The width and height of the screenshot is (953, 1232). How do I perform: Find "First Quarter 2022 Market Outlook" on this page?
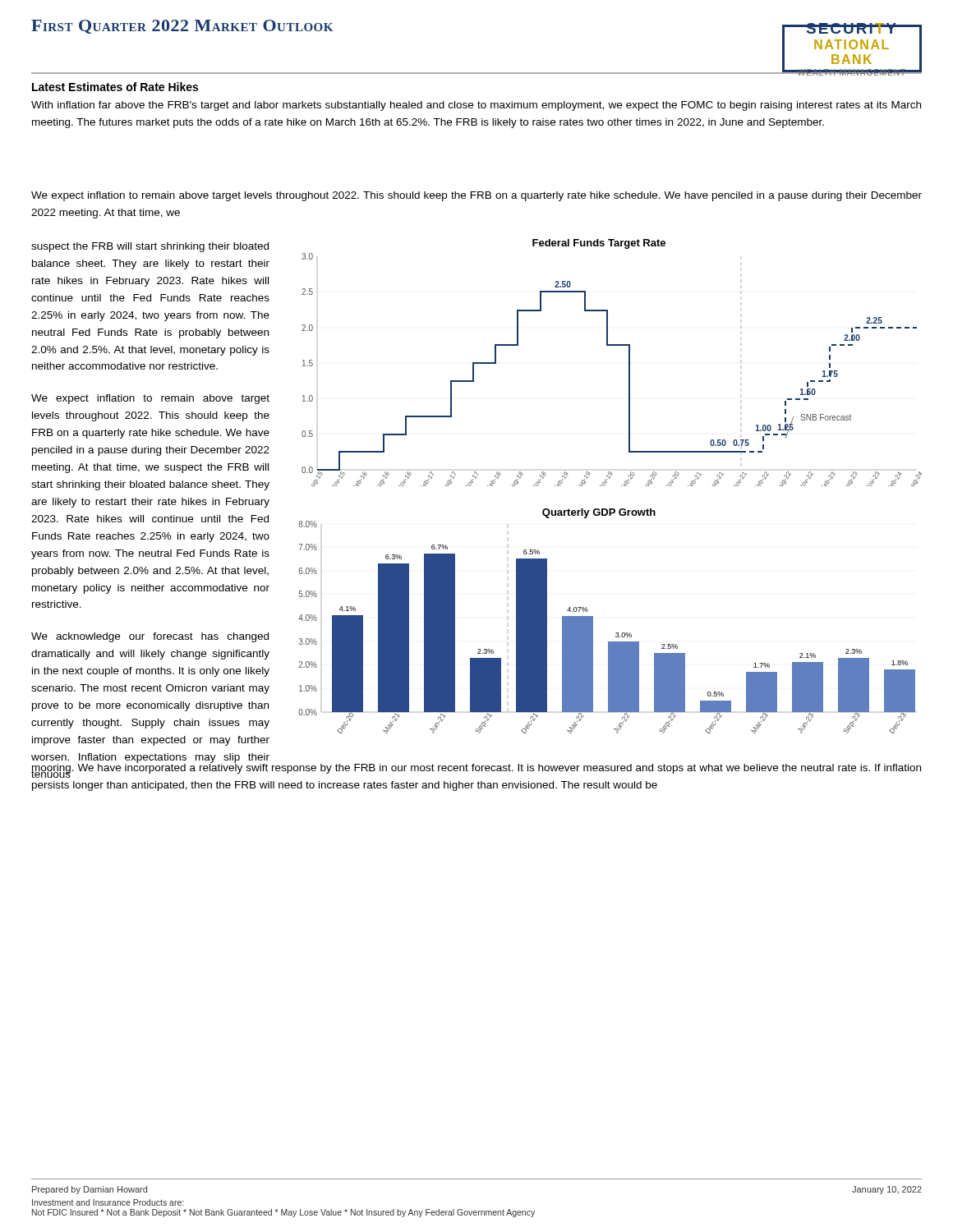[x=182, y=25]
